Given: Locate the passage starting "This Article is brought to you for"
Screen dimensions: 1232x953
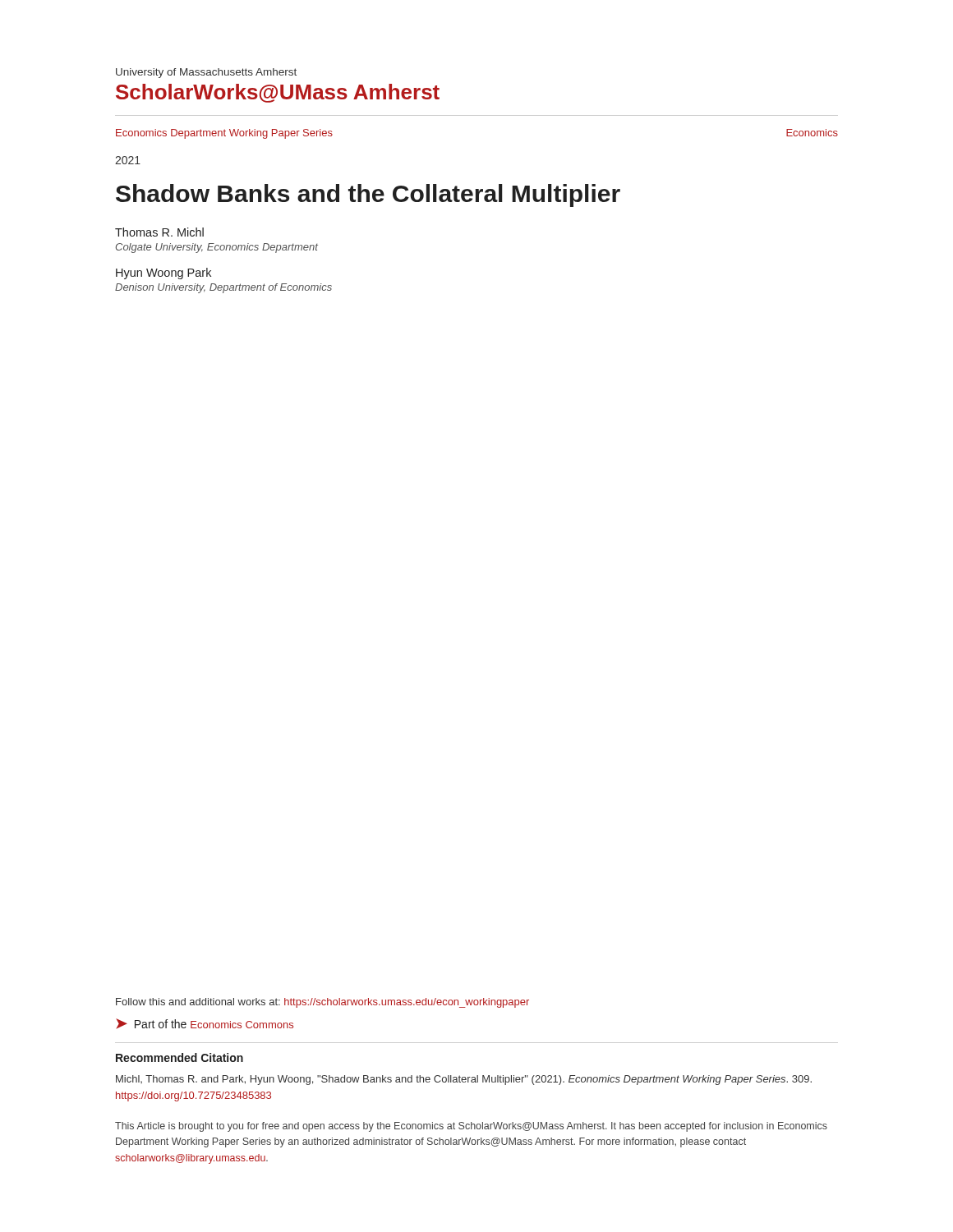Looking at the screenshot, I should click(471, 1142).
